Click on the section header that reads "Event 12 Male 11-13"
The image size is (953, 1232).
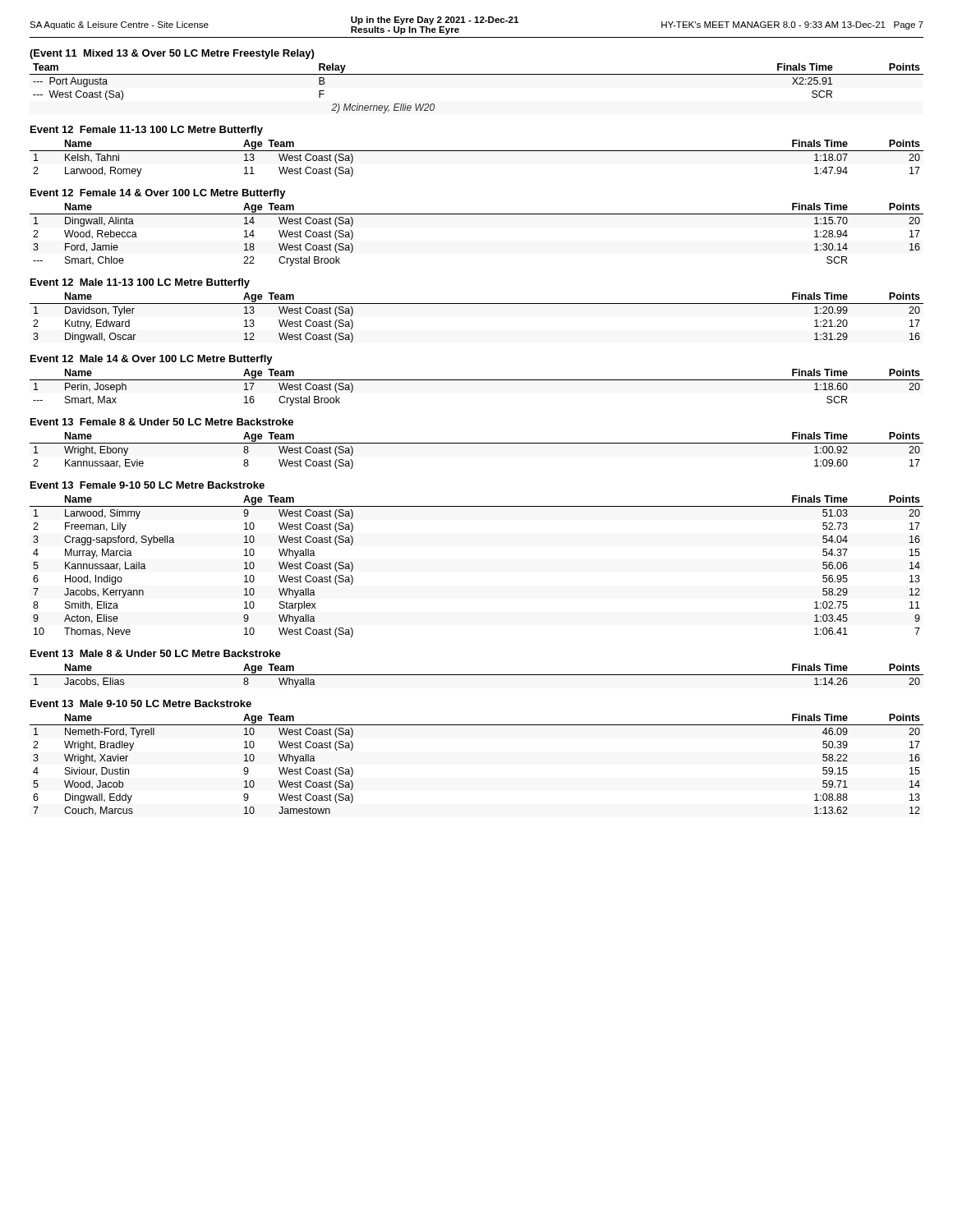tap(140, 282)
